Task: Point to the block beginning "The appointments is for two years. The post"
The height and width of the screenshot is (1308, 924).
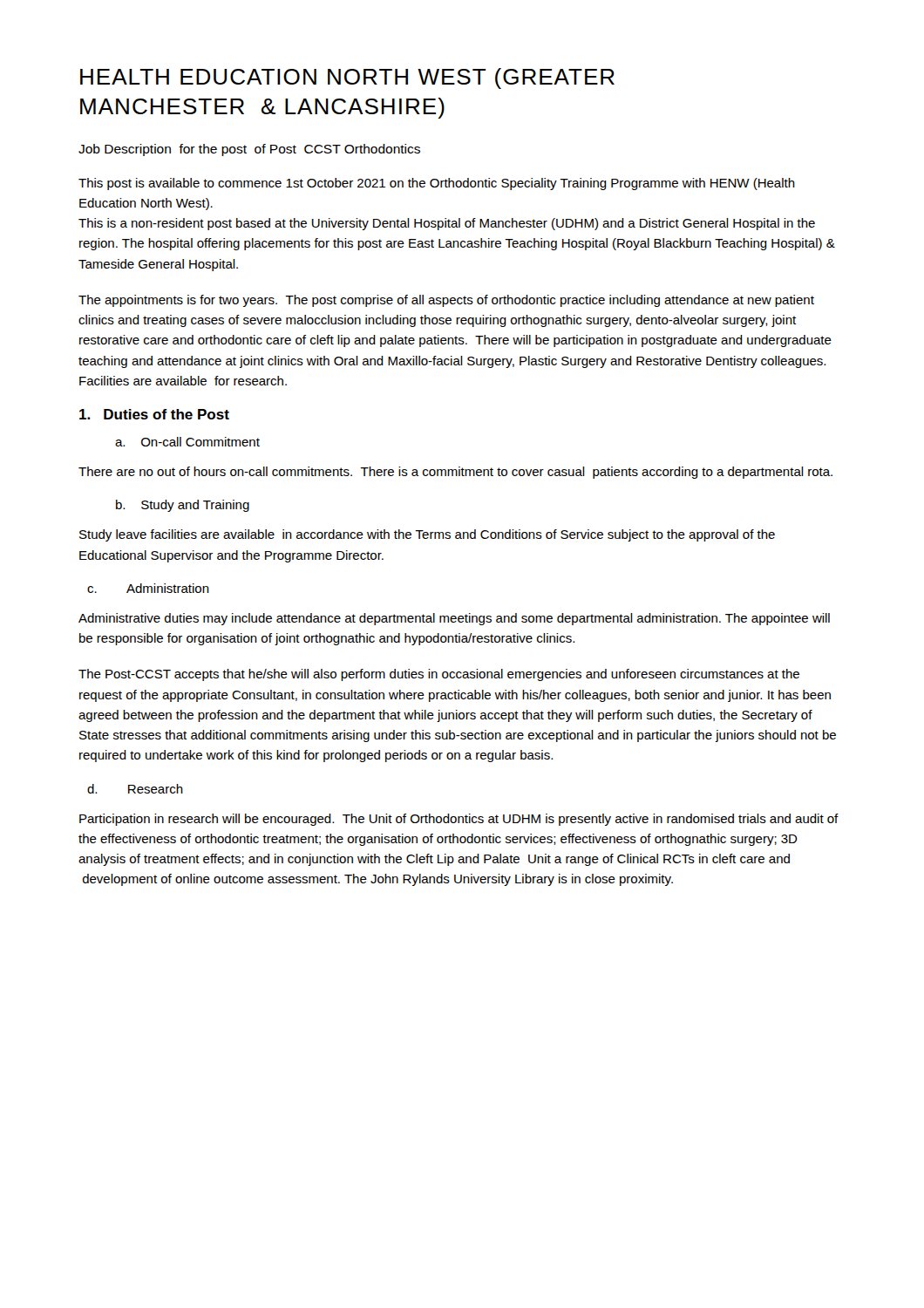Action: [455, 340]
